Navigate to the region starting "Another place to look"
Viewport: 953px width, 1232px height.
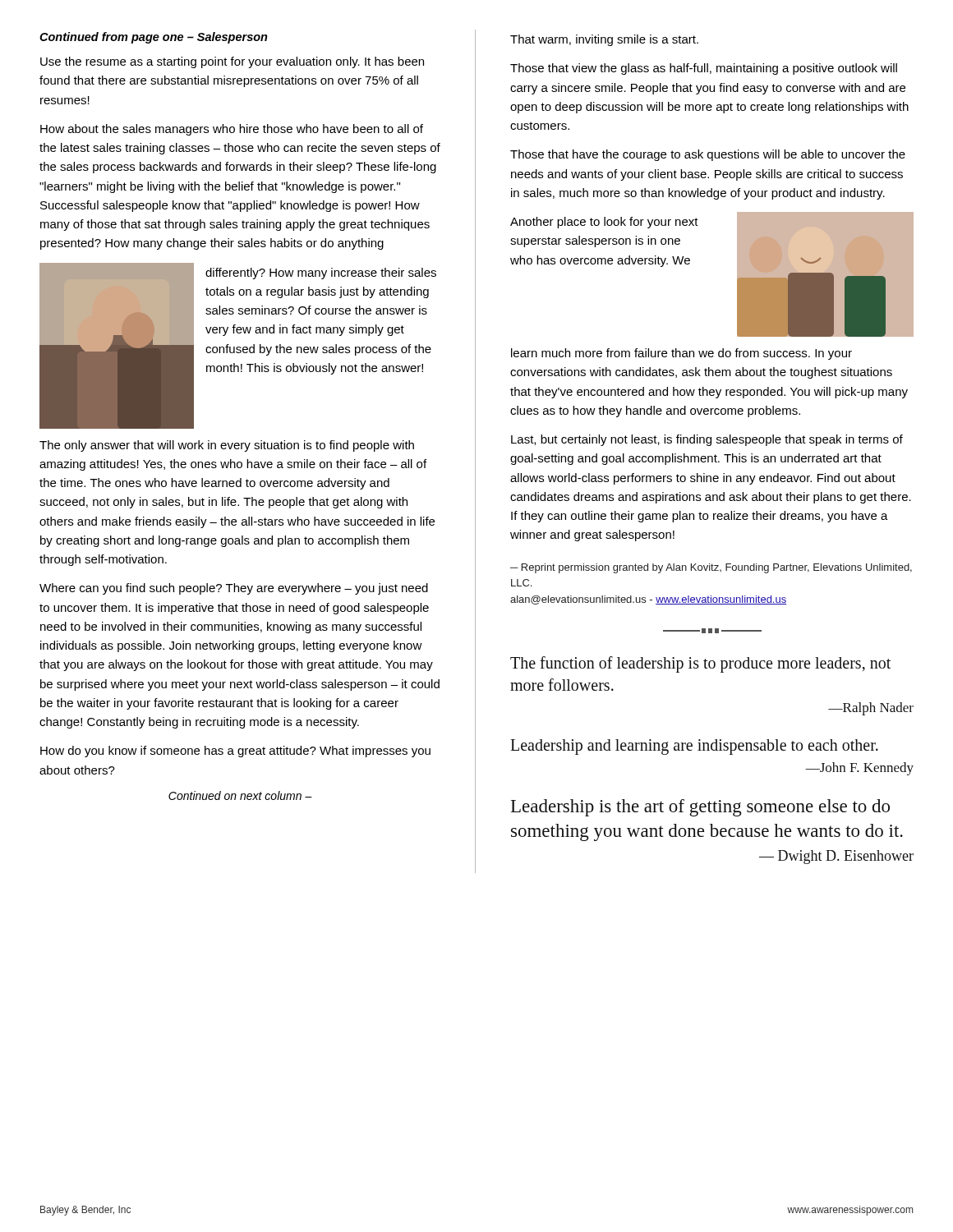point(607,241)
